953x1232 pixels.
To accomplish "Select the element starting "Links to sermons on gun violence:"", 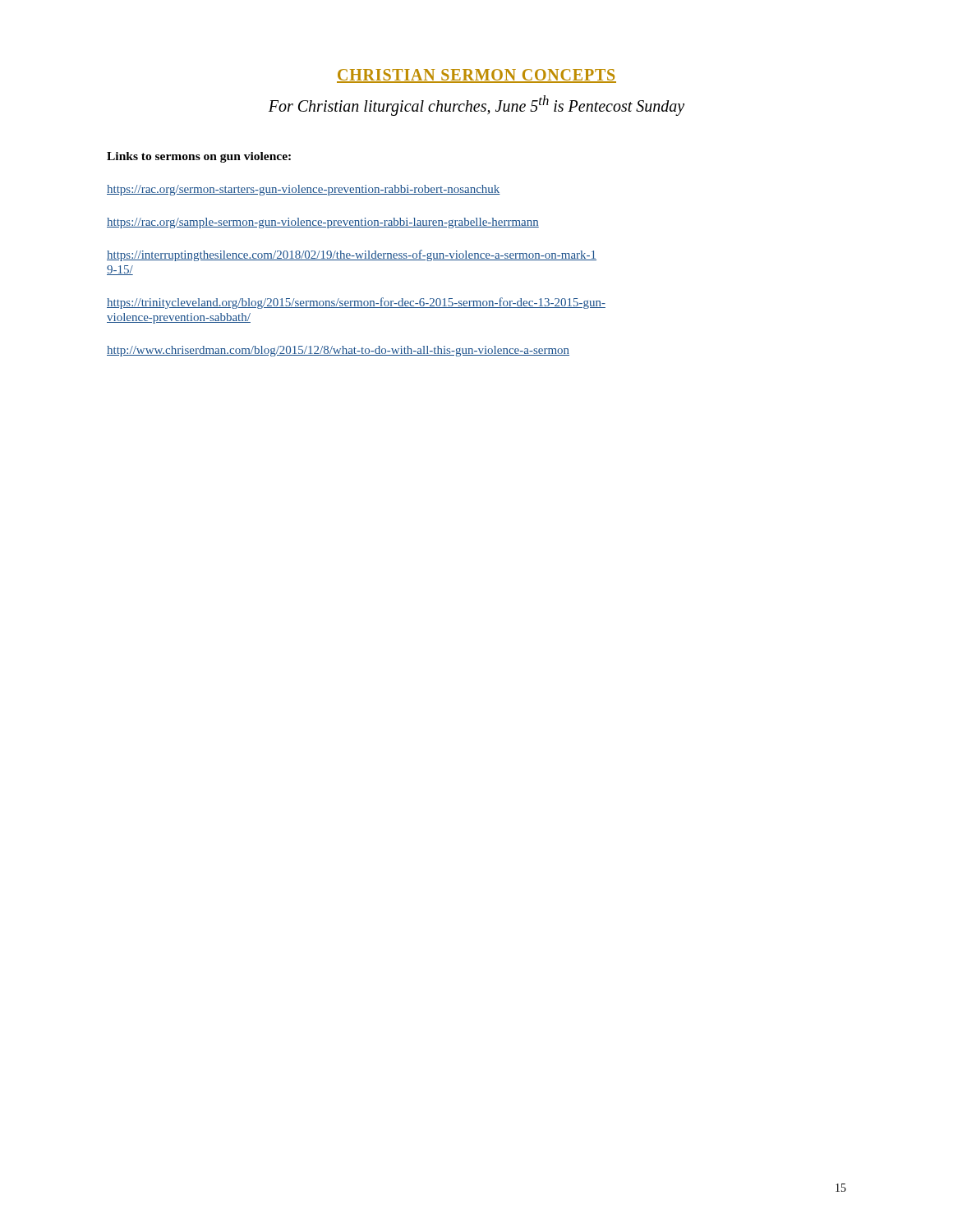I will click(199, 155).
